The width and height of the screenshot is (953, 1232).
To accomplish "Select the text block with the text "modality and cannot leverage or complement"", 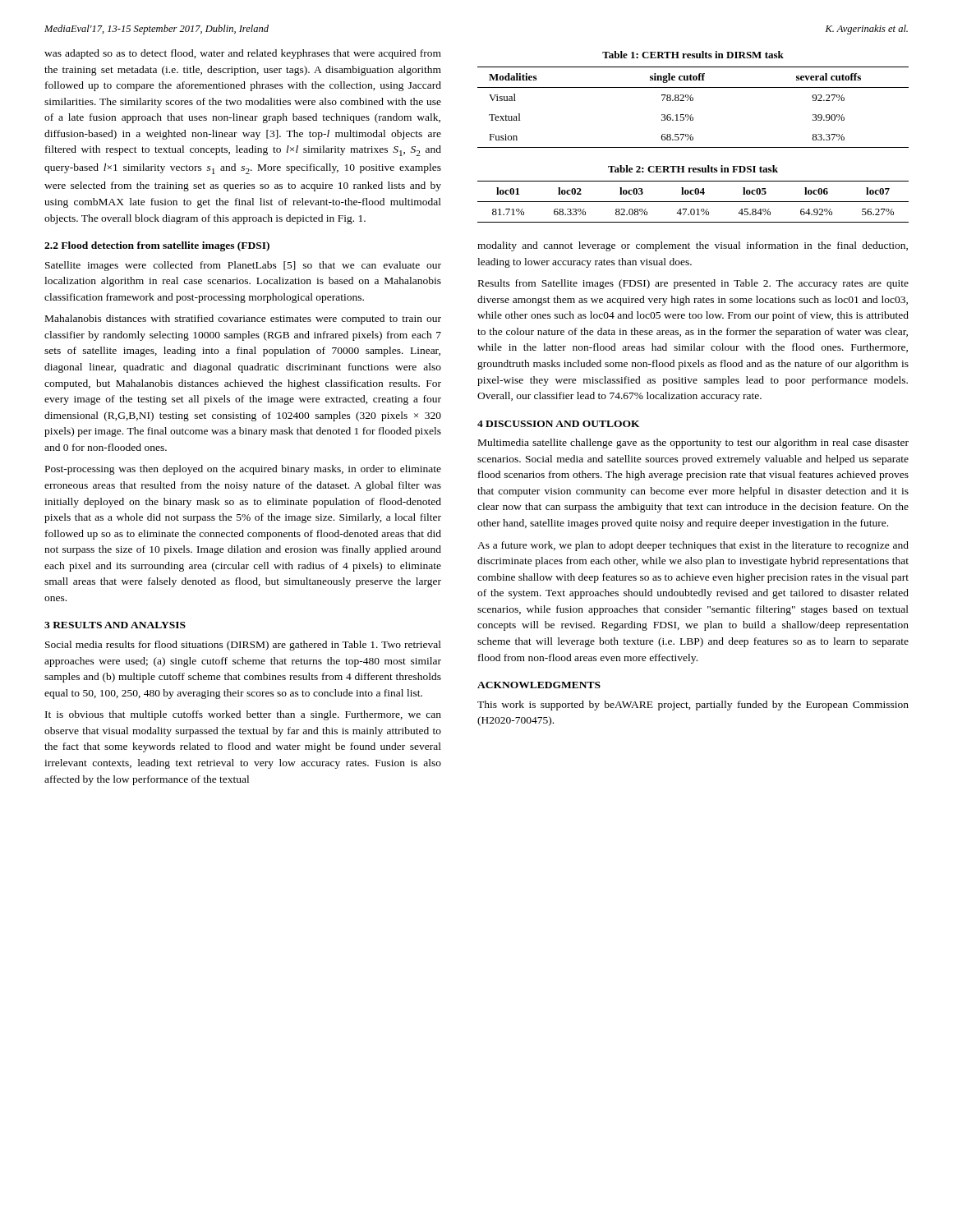I will point(693,321).
